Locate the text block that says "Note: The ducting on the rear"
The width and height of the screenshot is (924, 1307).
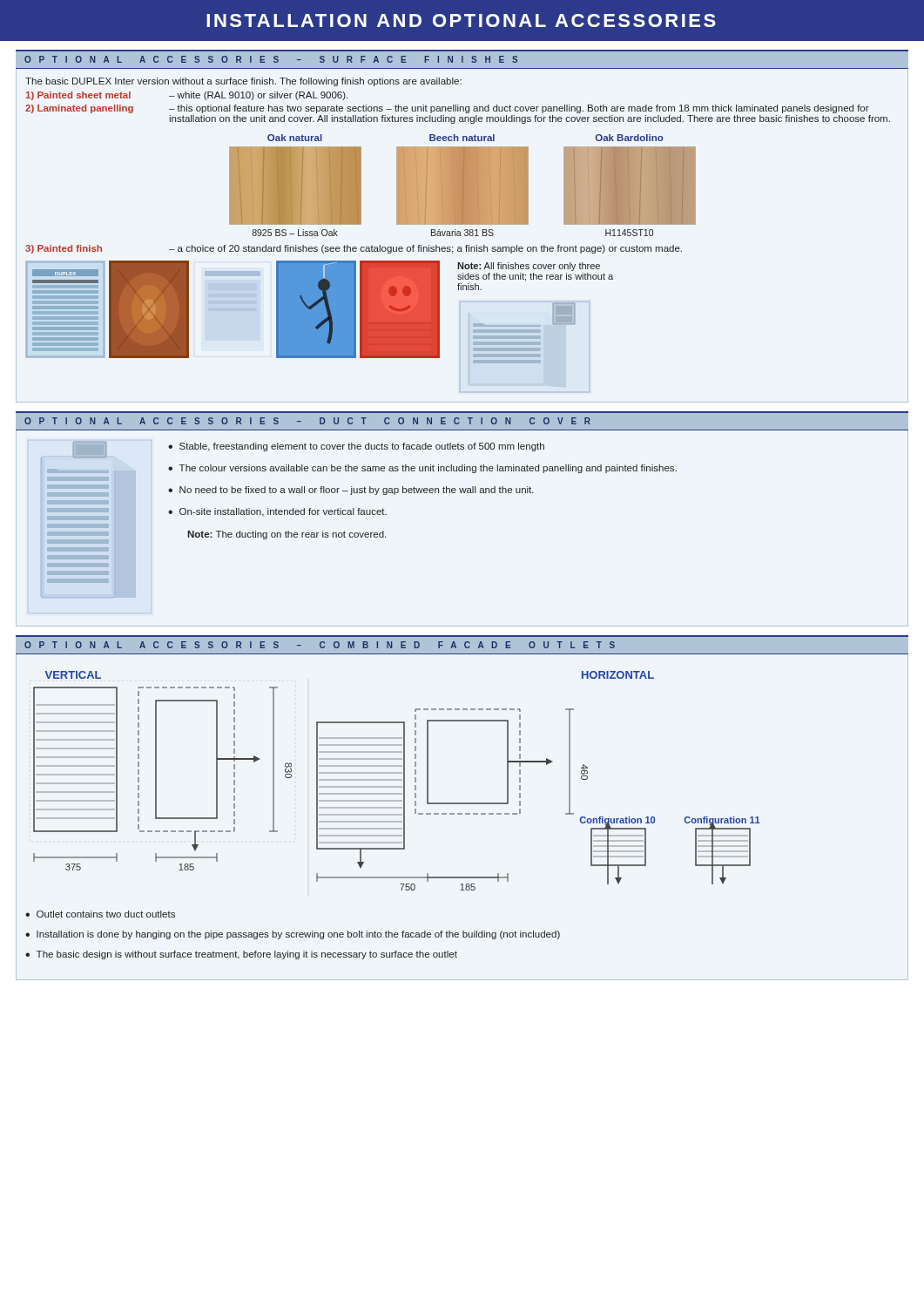[287, 534]
